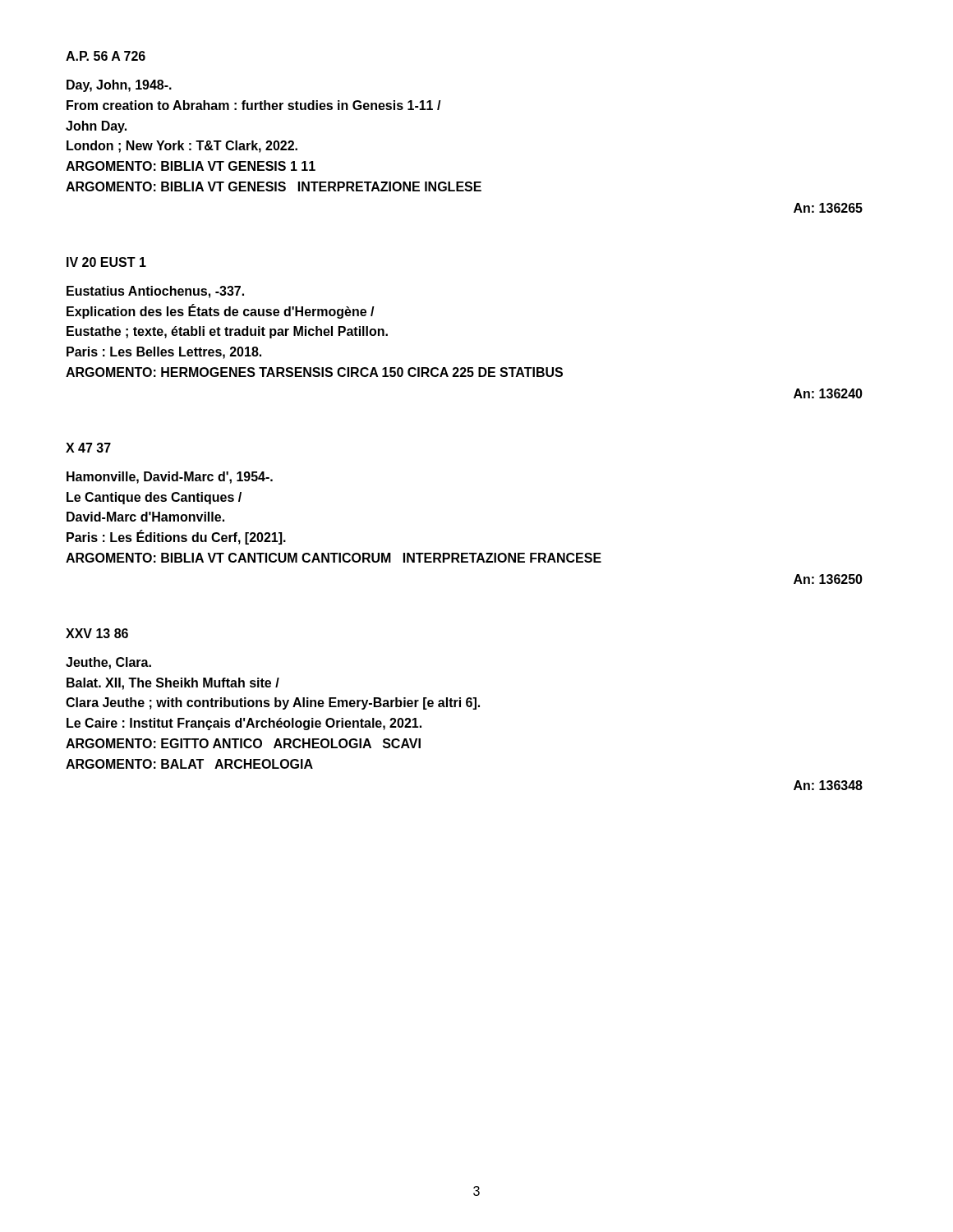Navigate to the region starting "A.P. 56 A"
The height and width of the screenshot is (1232, 953).
(x=106, y=56)
